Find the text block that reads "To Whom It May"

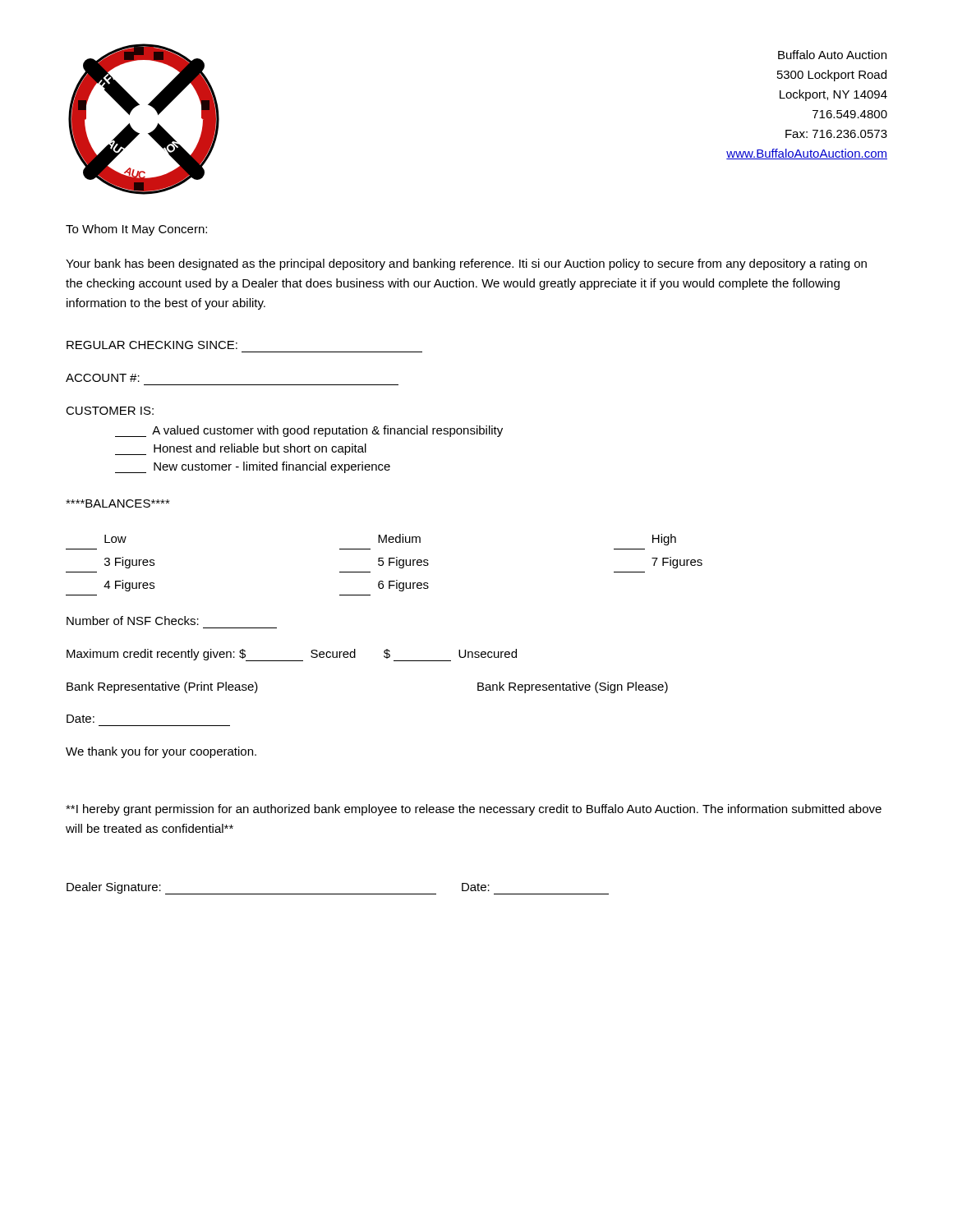pyautogui.click(x=137, y=229)
